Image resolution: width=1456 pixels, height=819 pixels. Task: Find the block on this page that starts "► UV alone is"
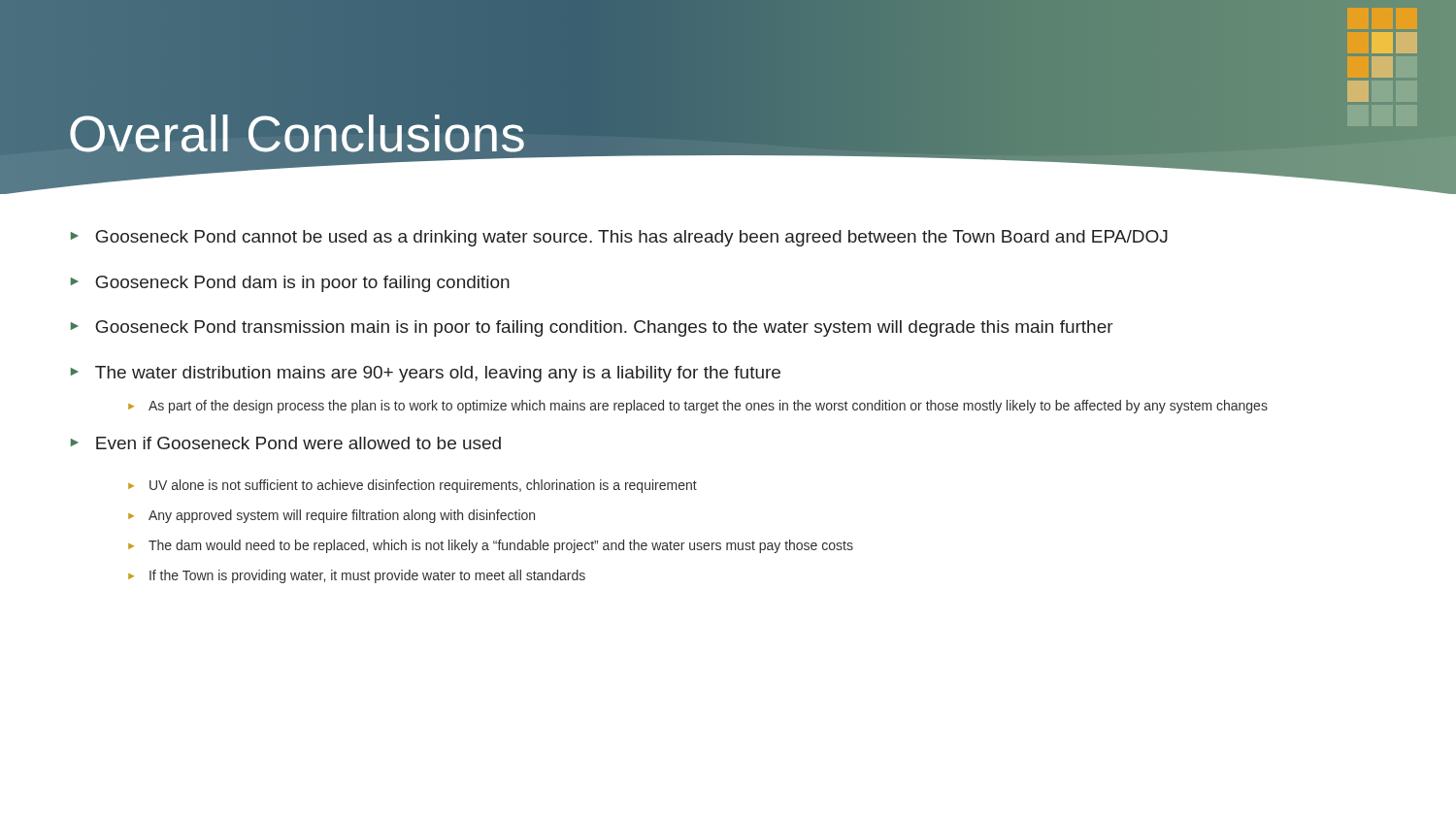coord(411,485)
